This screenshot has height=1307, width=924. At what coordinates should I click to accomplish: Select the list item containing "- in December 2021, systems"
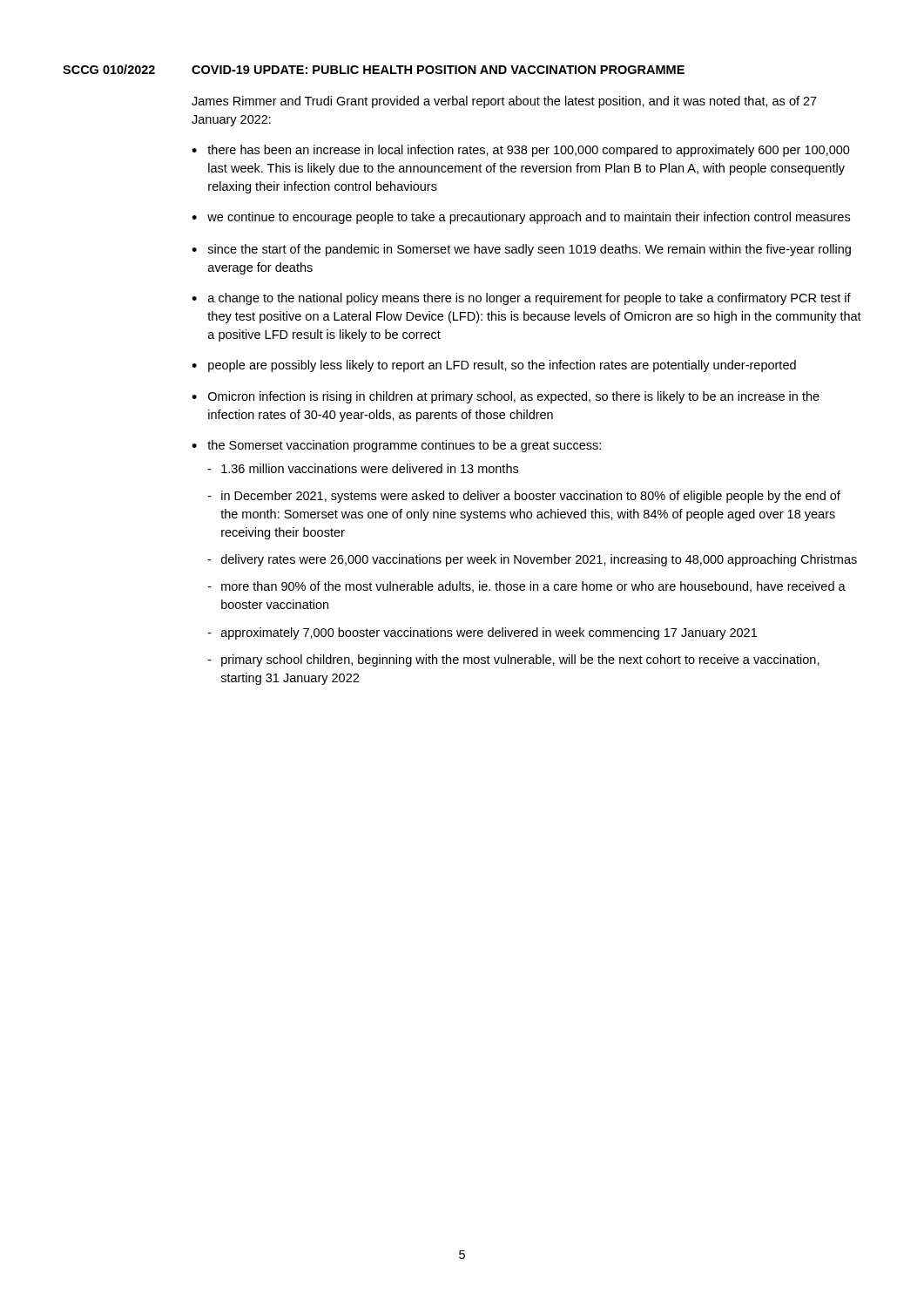534,515
